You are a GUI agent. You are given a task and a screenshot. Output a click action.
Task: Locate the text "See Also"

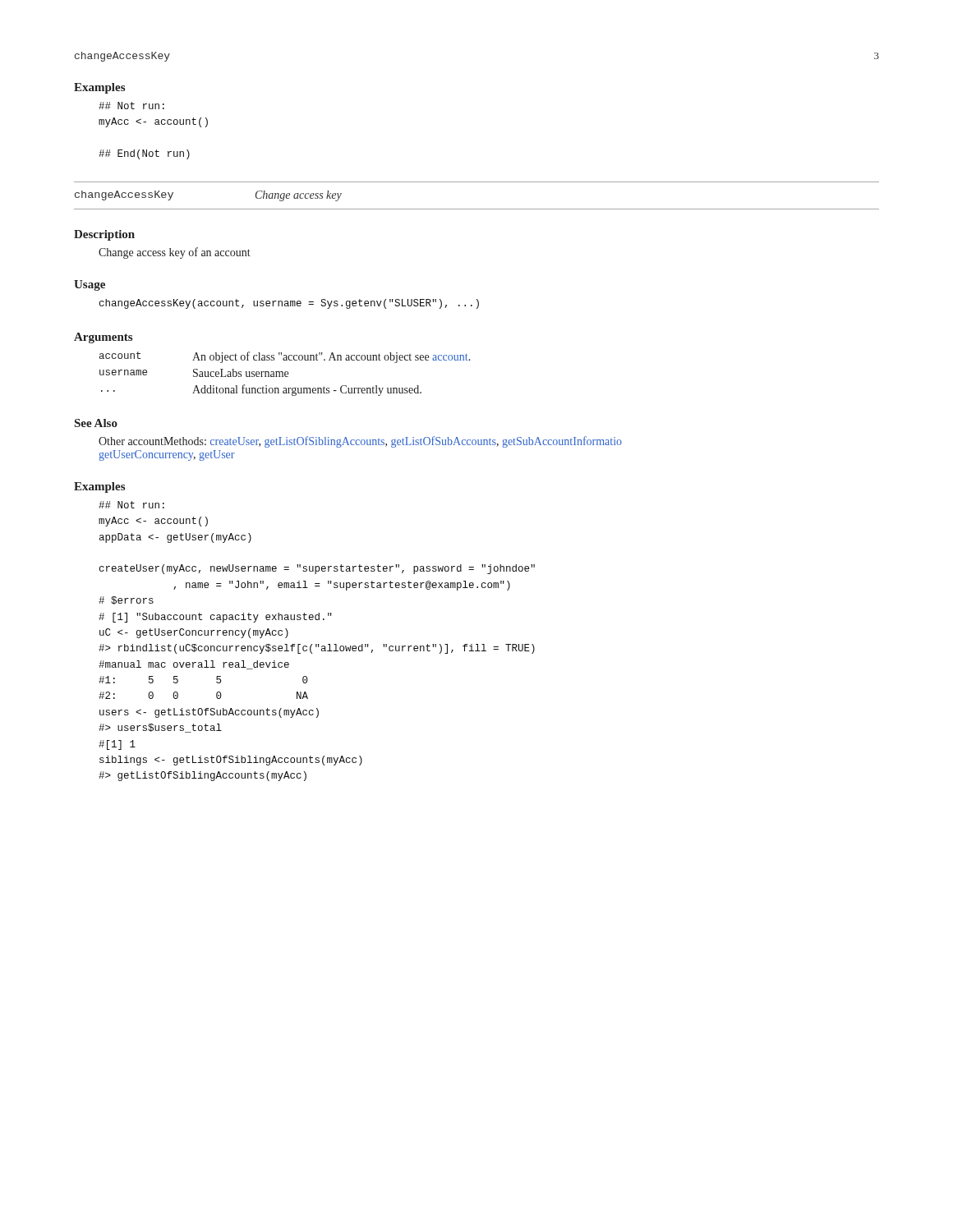[x=96, y=423]
